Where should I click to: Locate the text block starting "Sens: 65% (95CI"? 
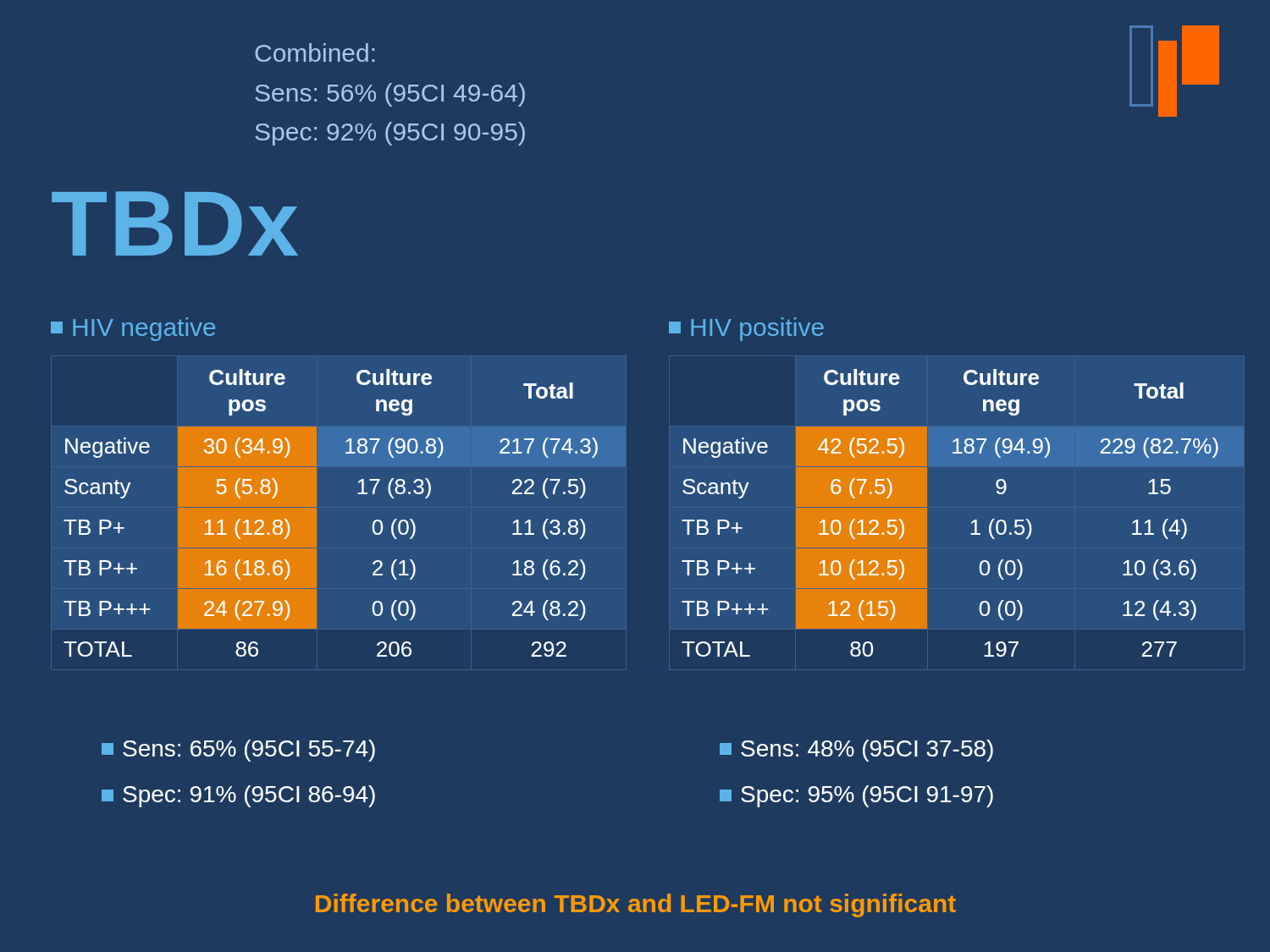(239, 749)
